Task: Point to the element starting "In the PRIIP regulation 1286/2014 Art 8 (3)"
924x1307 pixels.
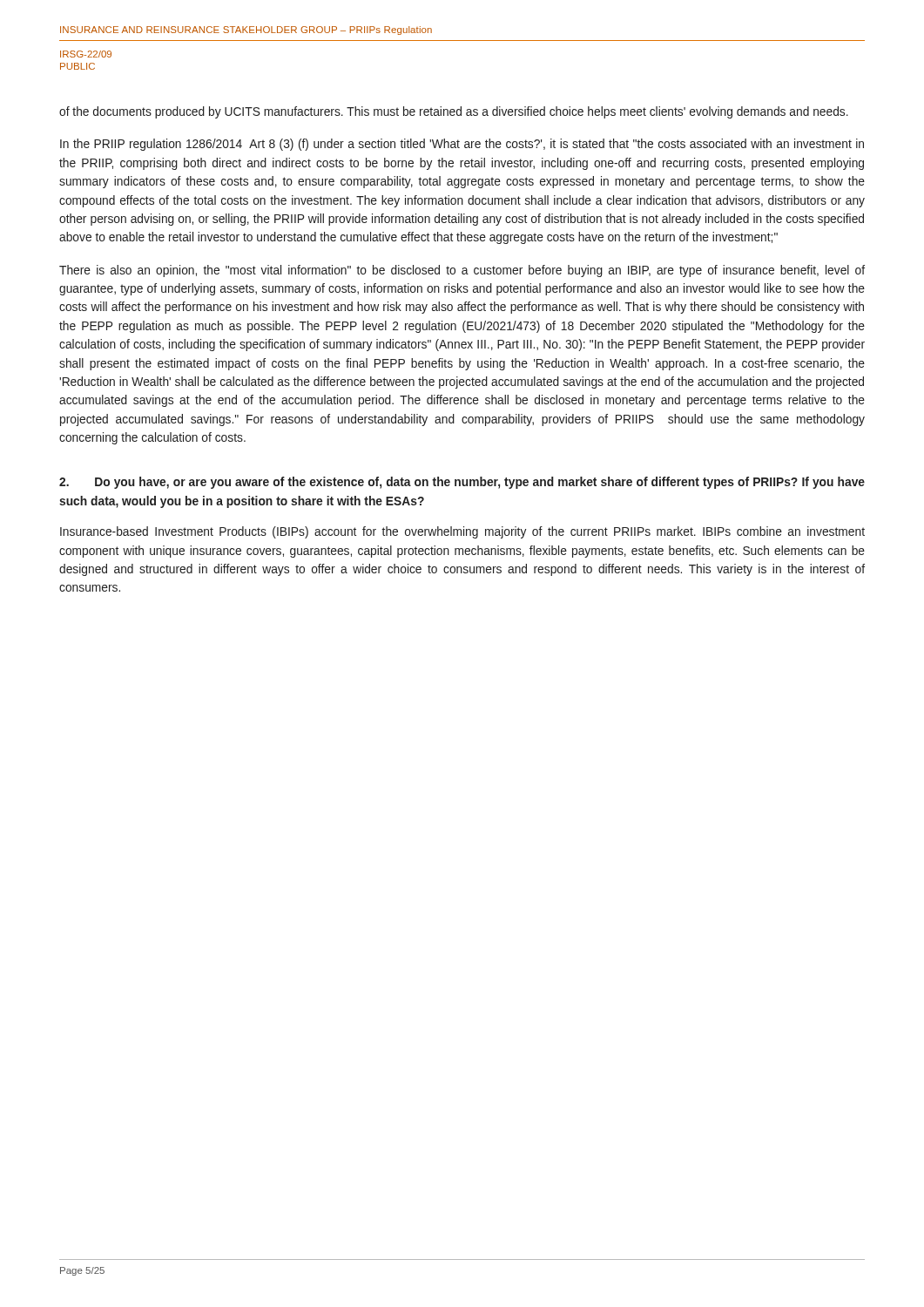Action: click(x=462, y=191)
